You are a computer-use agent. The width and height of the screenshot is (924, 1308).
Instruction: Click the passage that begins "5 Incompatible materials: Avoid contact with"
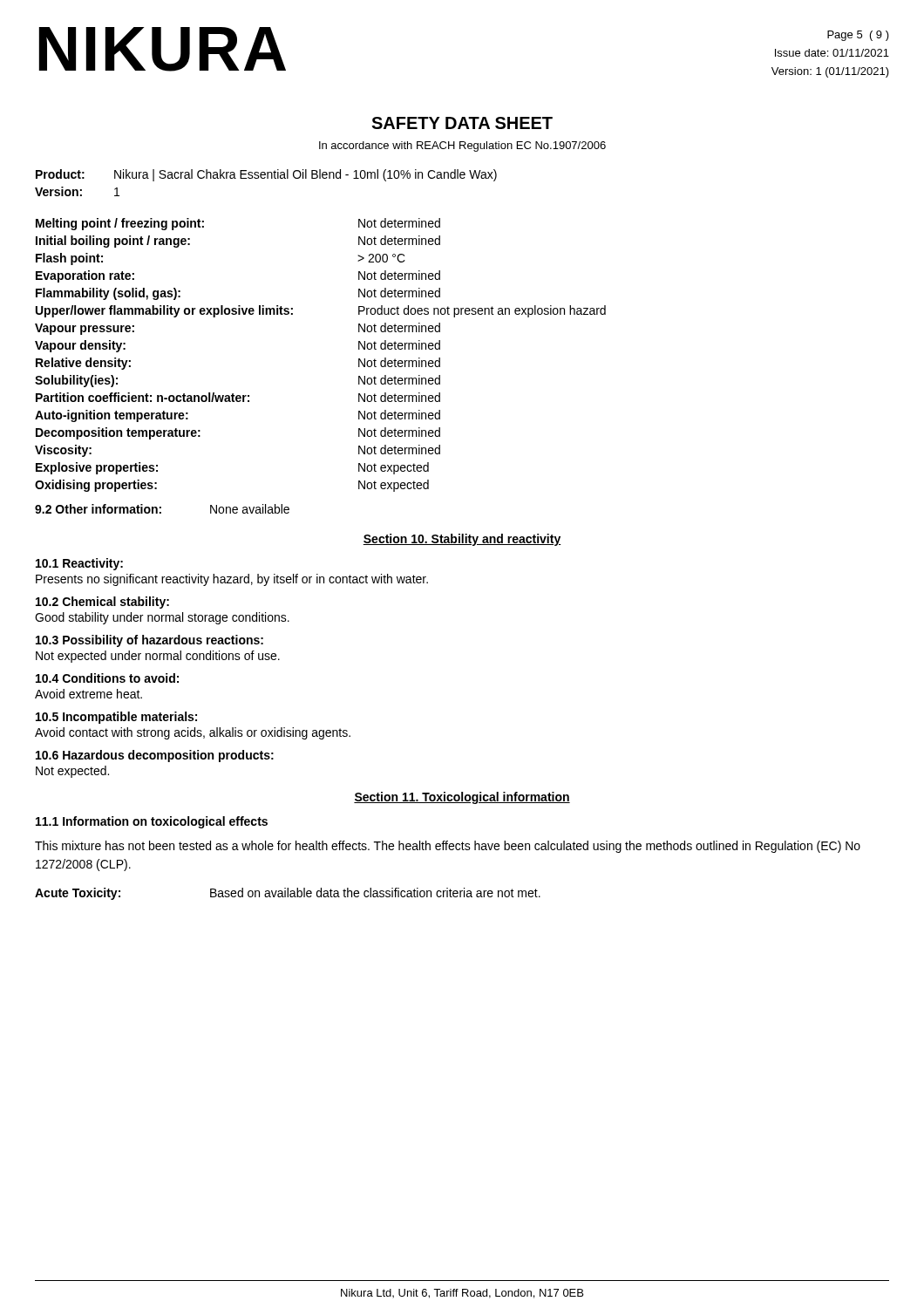point(116,718)
